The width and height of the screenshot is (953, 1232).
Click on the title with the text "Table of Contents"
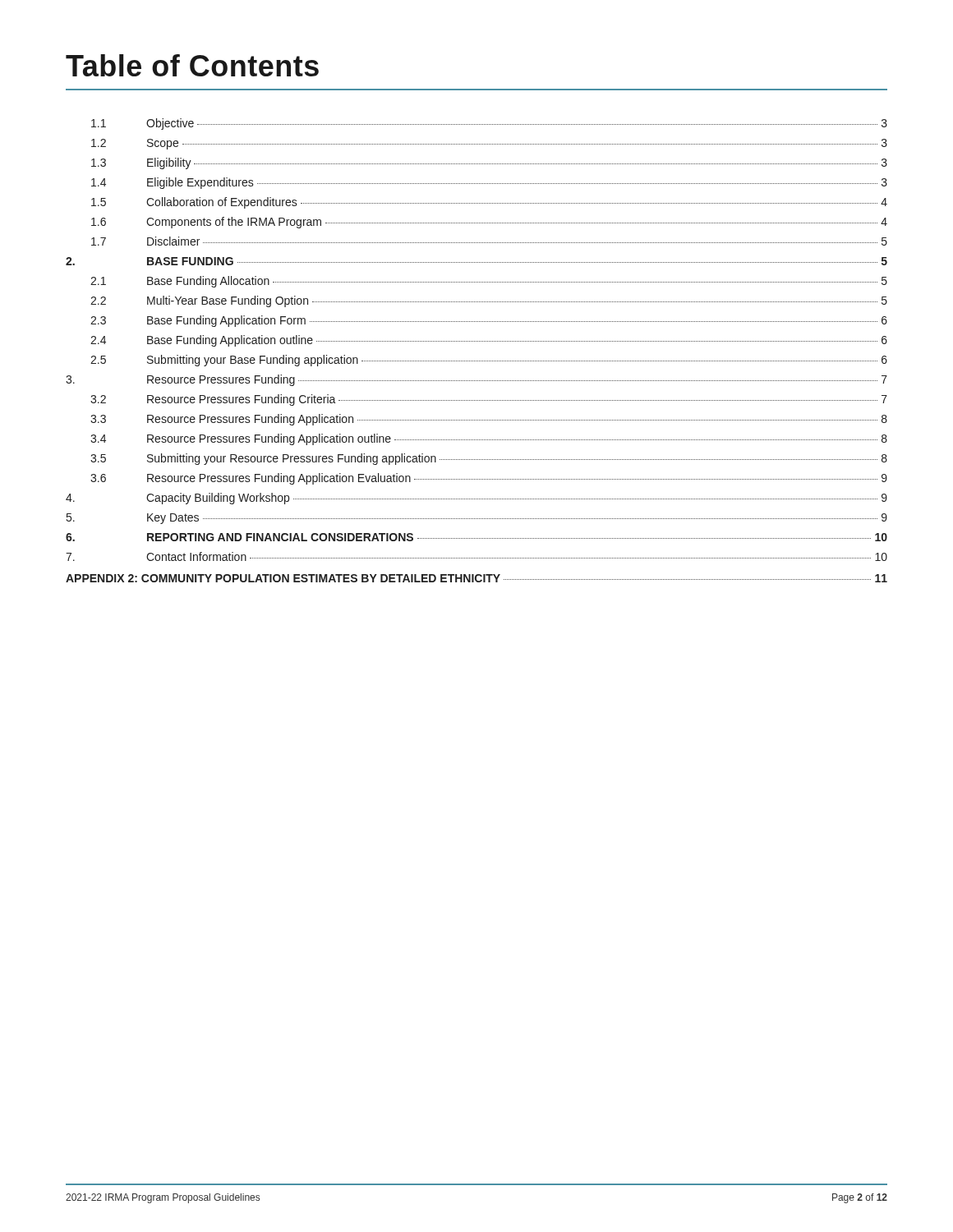tap(192, 65)
